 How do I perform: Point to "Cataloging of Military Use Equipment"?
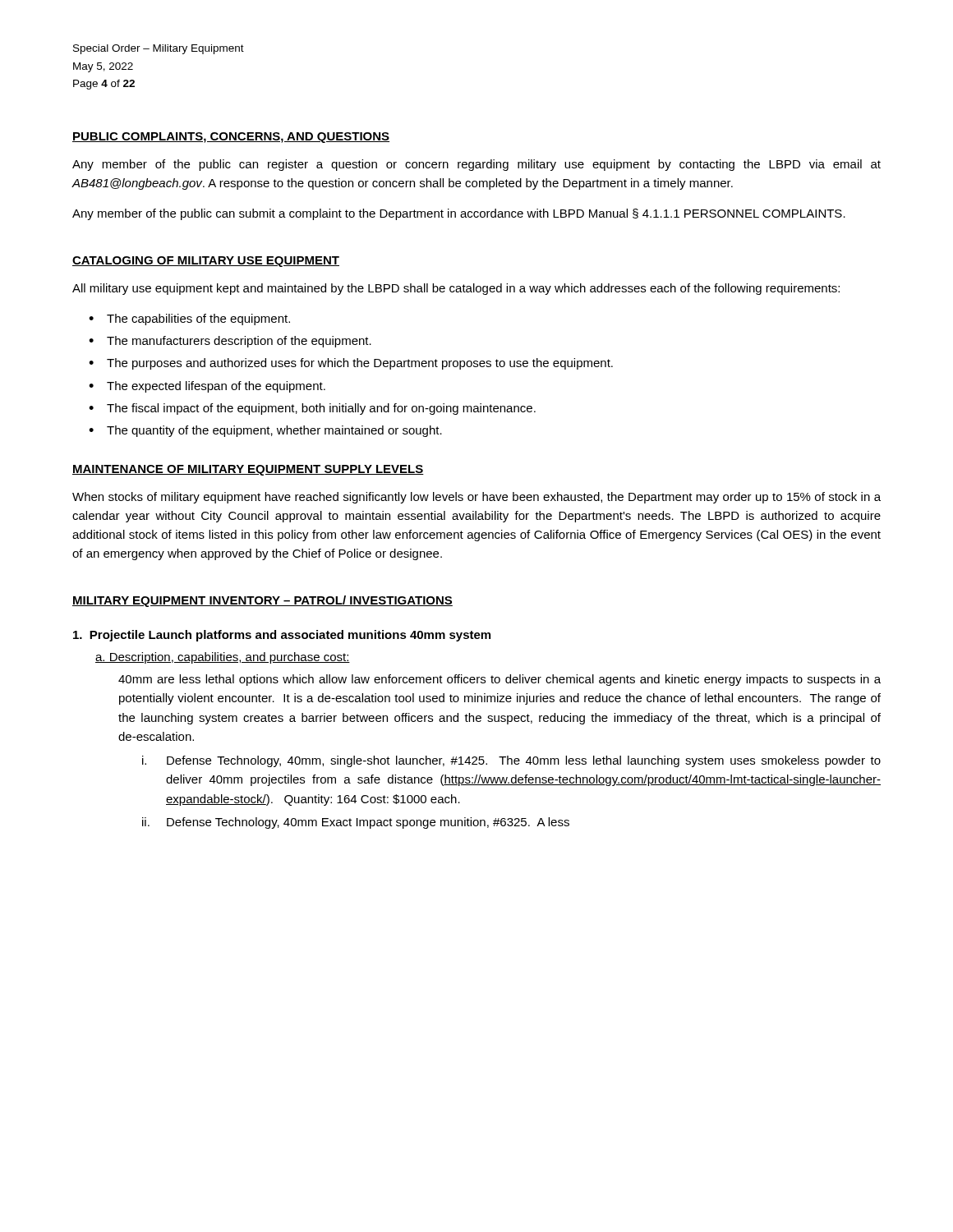[x=206, y=260]
